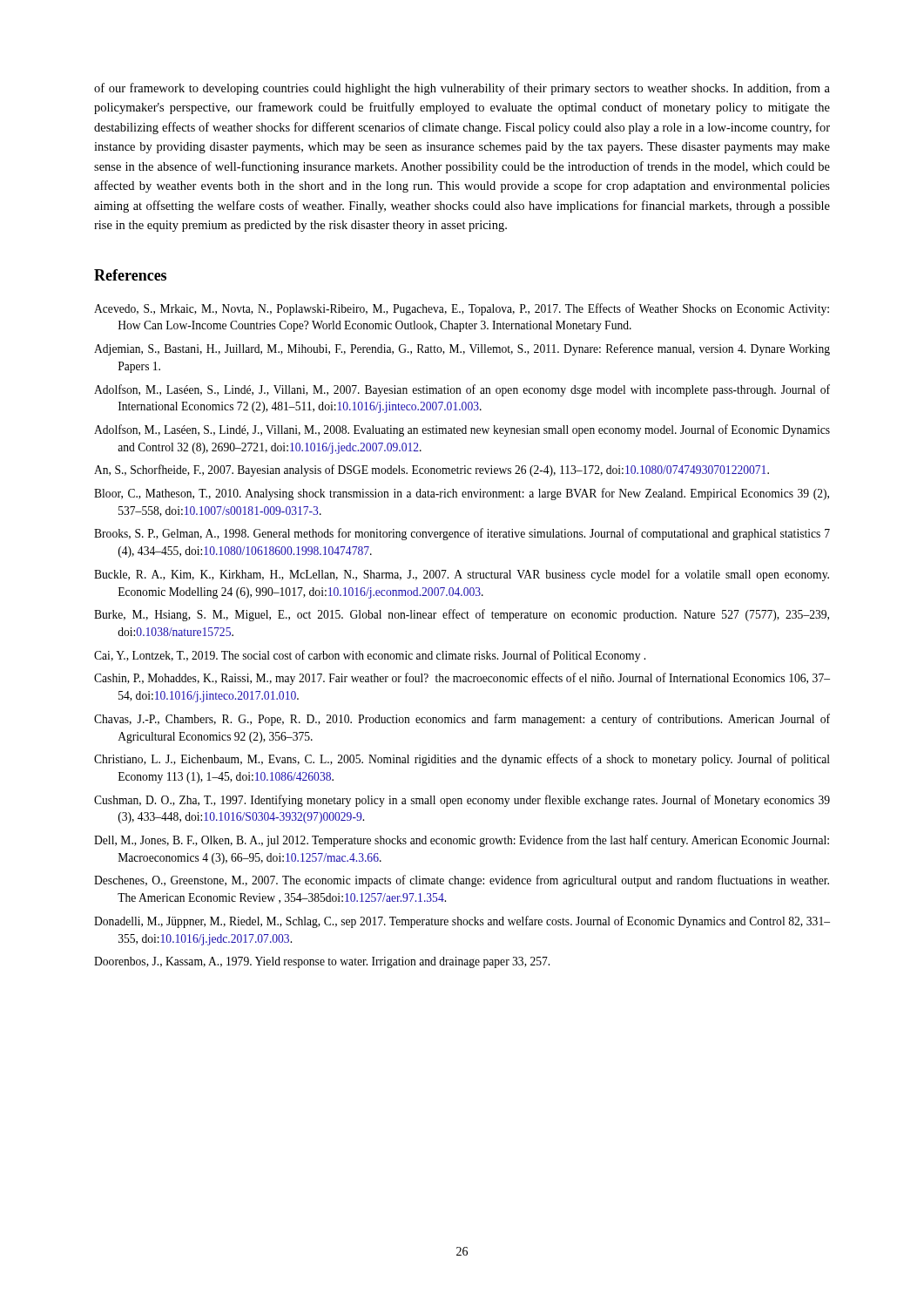Point to the element starting "Acevedo, S., Mrkaic, M., Novta, N., Poplawski-Ribeiro, M.,"
The height and width of the screenshot is (1307, 924).
(x=462, y=317)
